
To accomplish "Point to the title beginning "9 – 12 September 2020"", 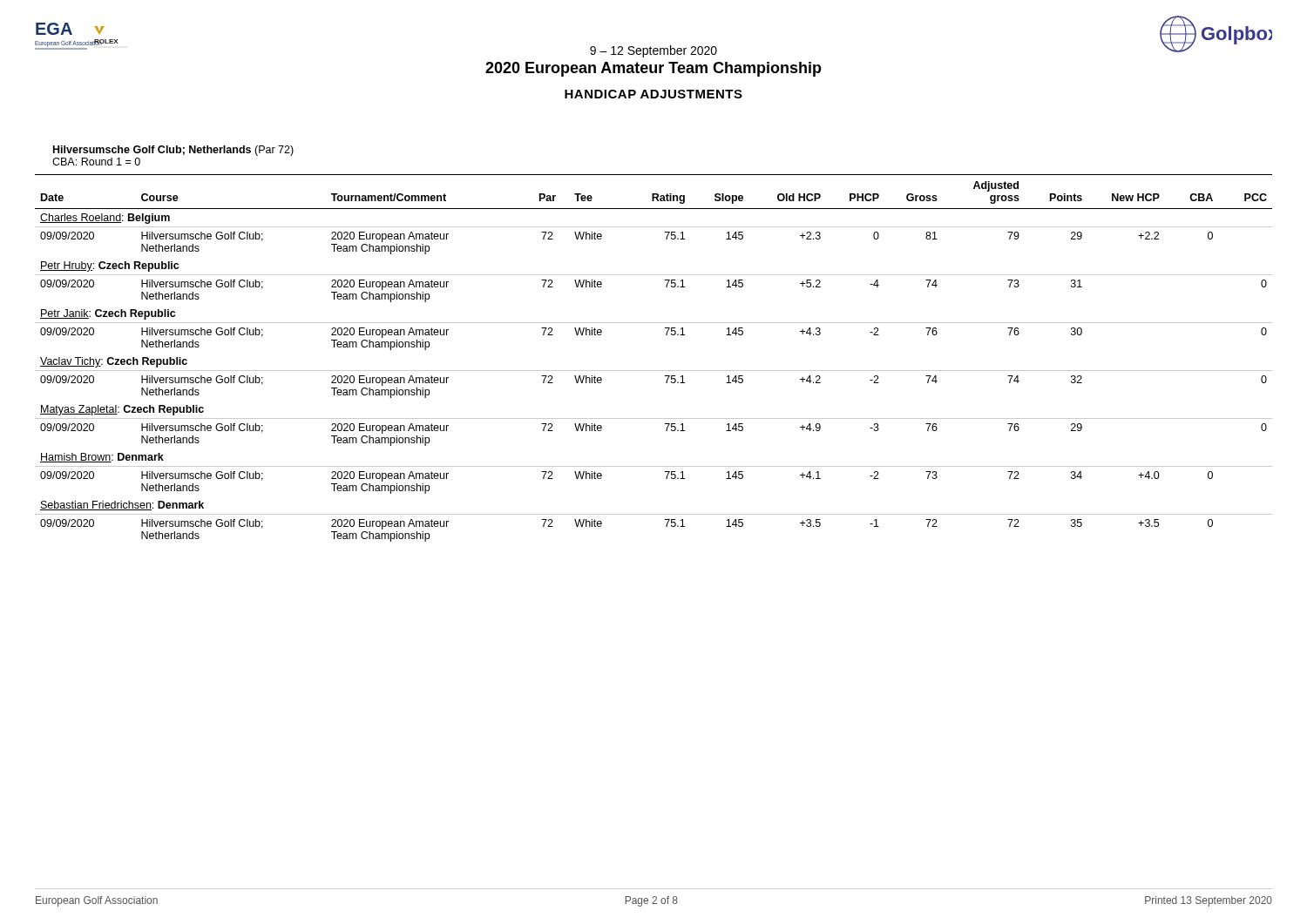I will [x=654, y=72].
